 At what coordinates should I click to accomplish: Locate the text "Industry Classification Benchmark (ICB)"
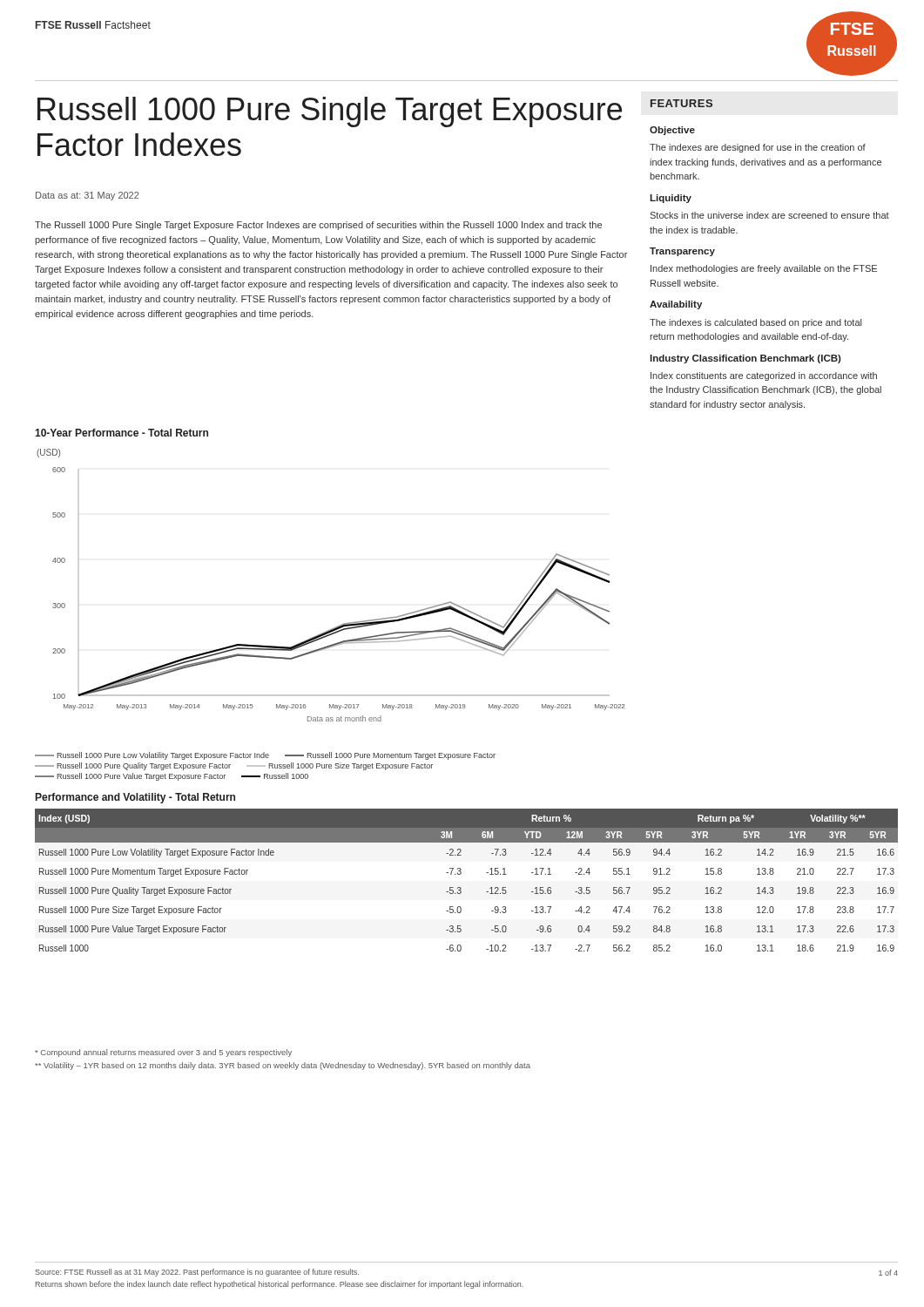[745, 358]
